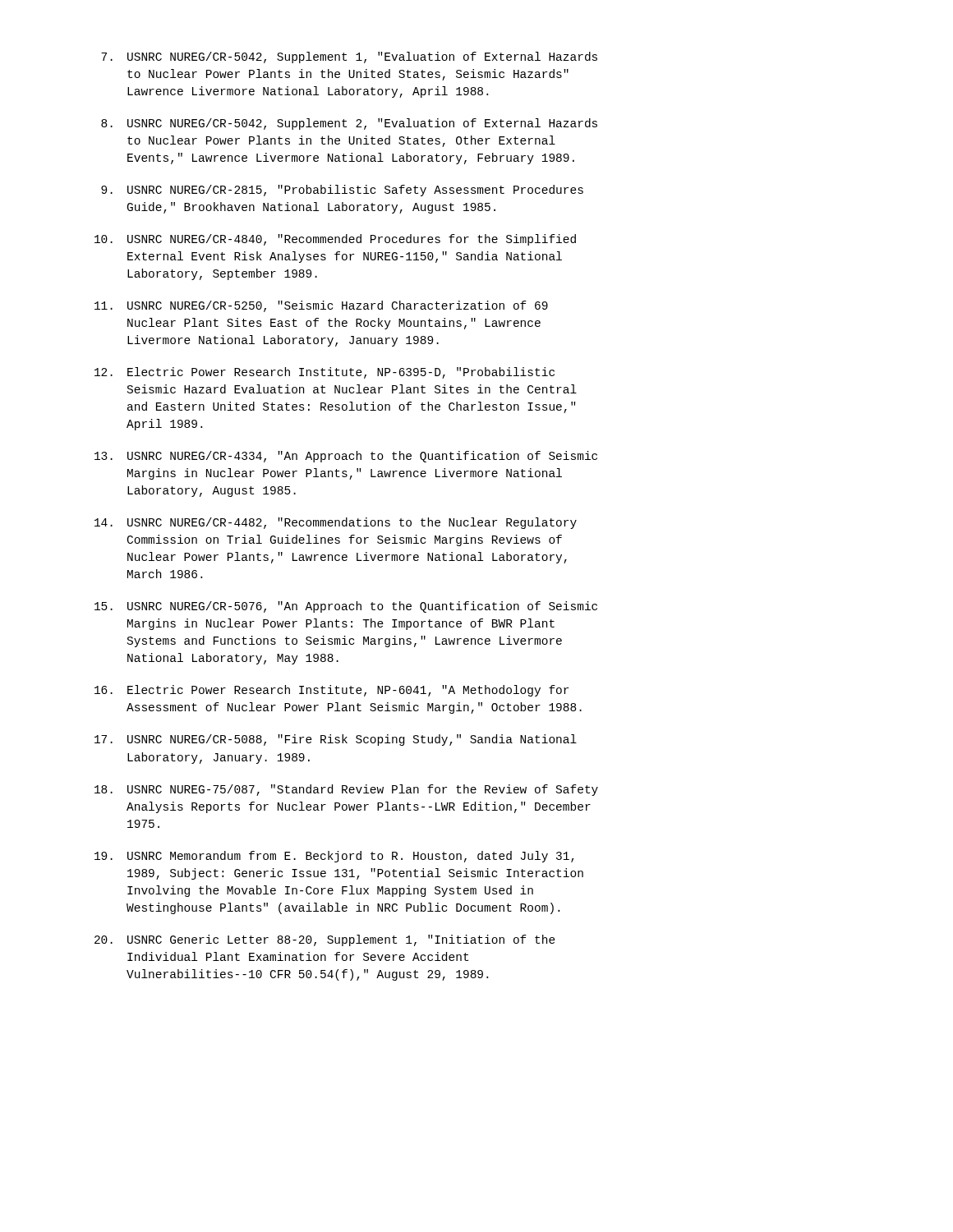Find the list item that reads "19. USNRC Memorandum from E. Beckjord to"
This screenshot has width=953, height=1232.
pyautogui.click(x=476, y=883)
